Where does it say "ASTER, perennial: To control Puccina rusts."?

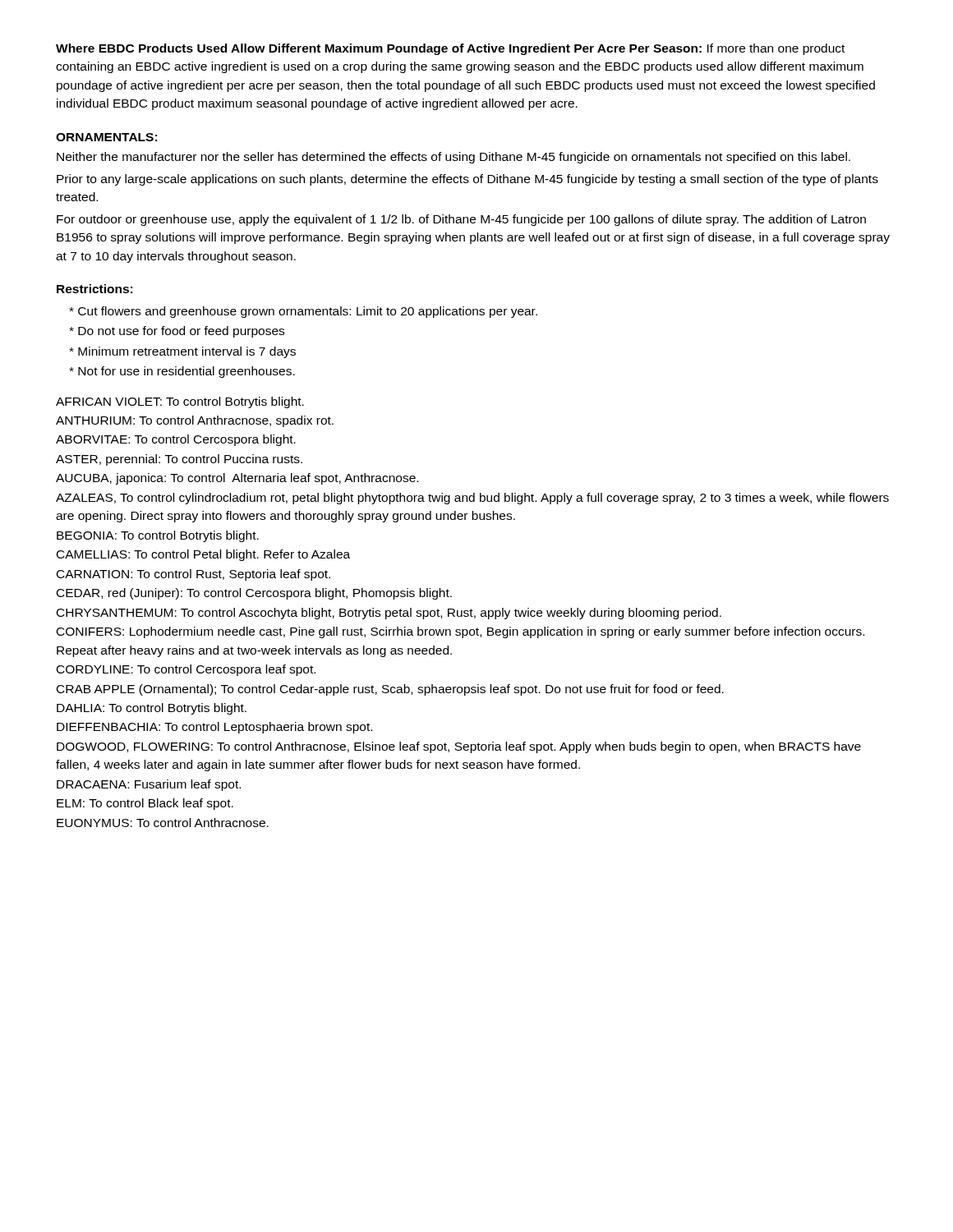tap(180, 459)
